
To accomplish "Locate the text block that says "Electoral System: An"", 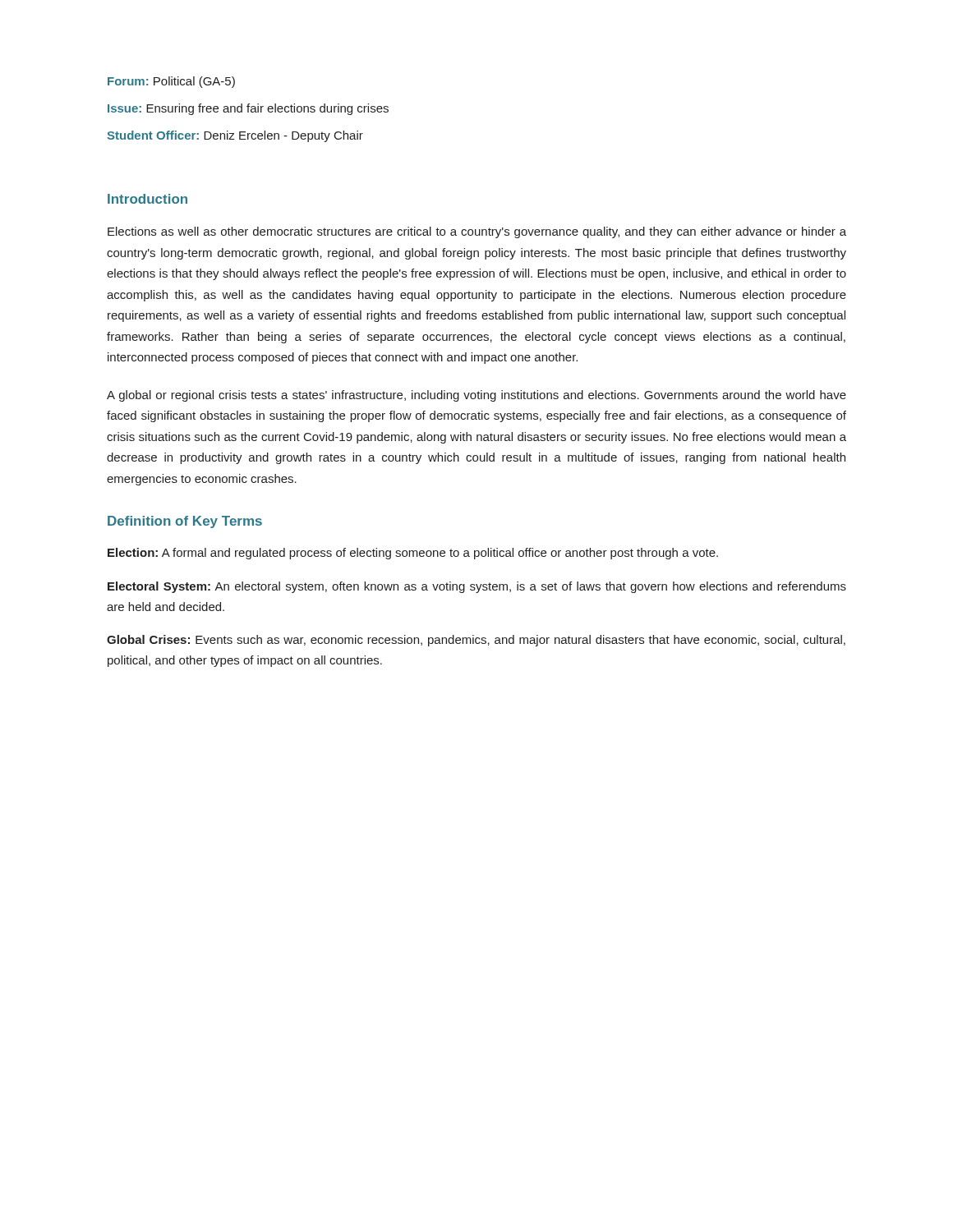I will [x=476, y=596].
